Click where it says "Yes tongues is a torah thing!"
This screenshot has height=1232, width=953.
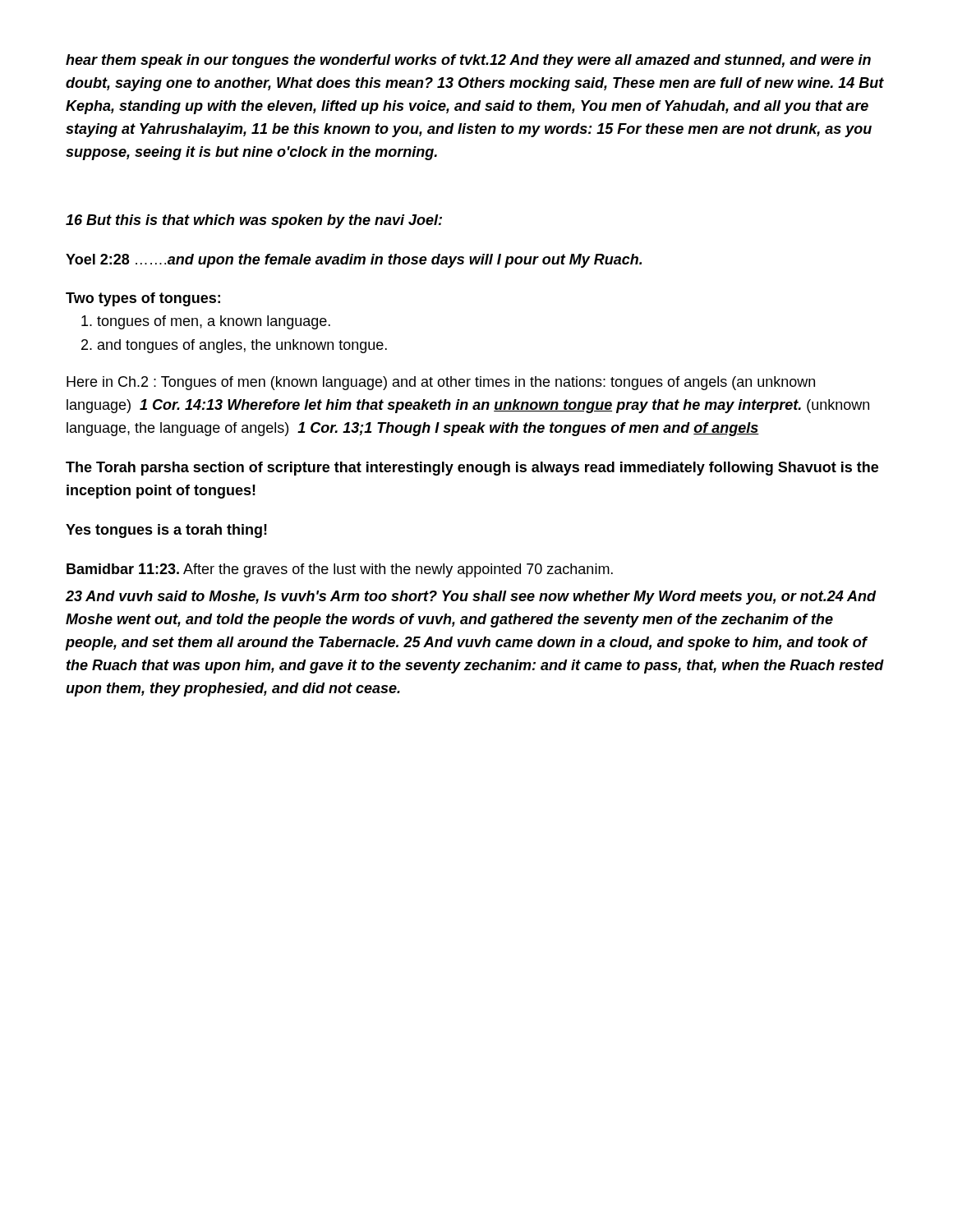[x=166, y=531]
